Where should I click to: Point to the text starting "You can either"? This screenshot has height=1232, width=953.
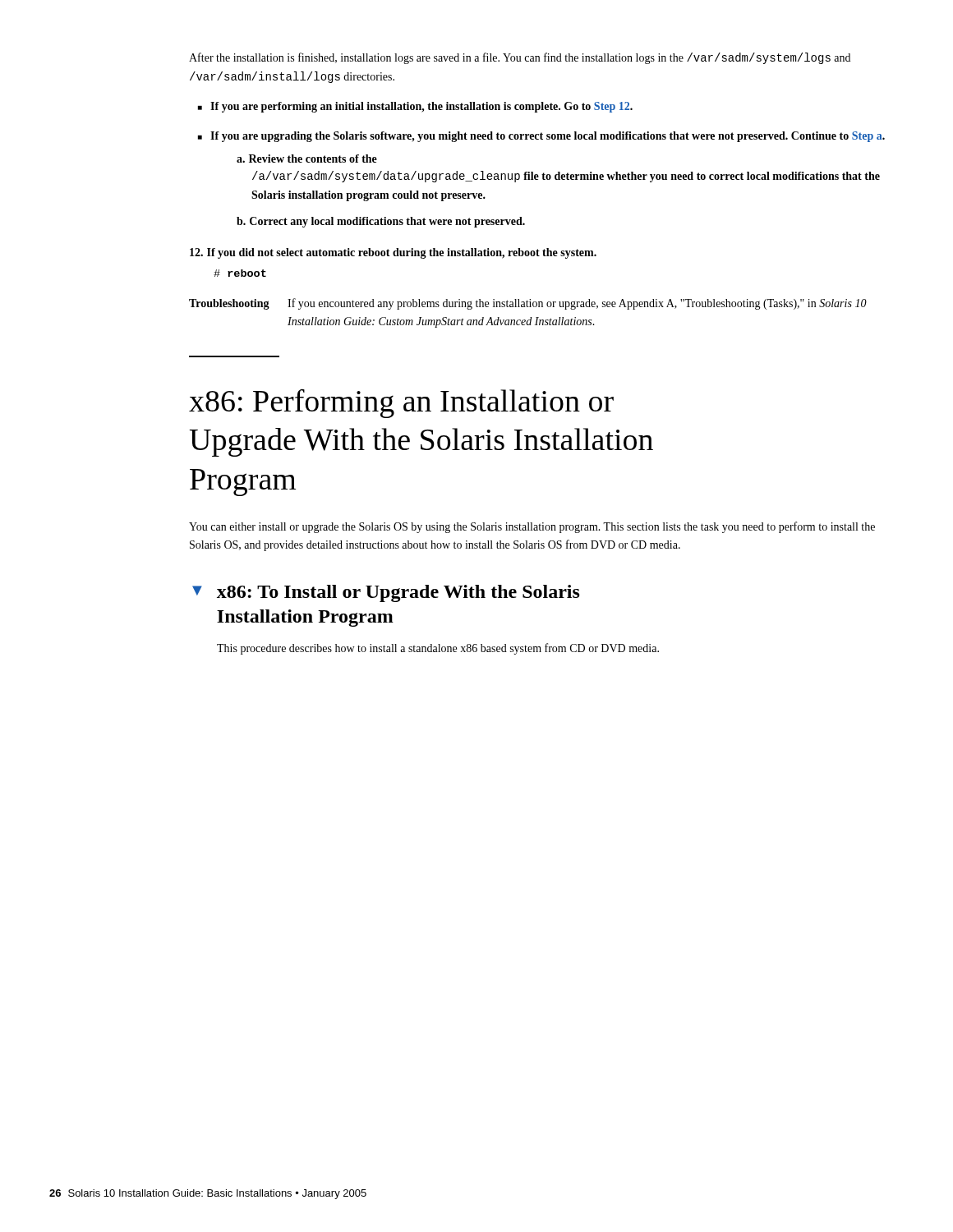532,536
